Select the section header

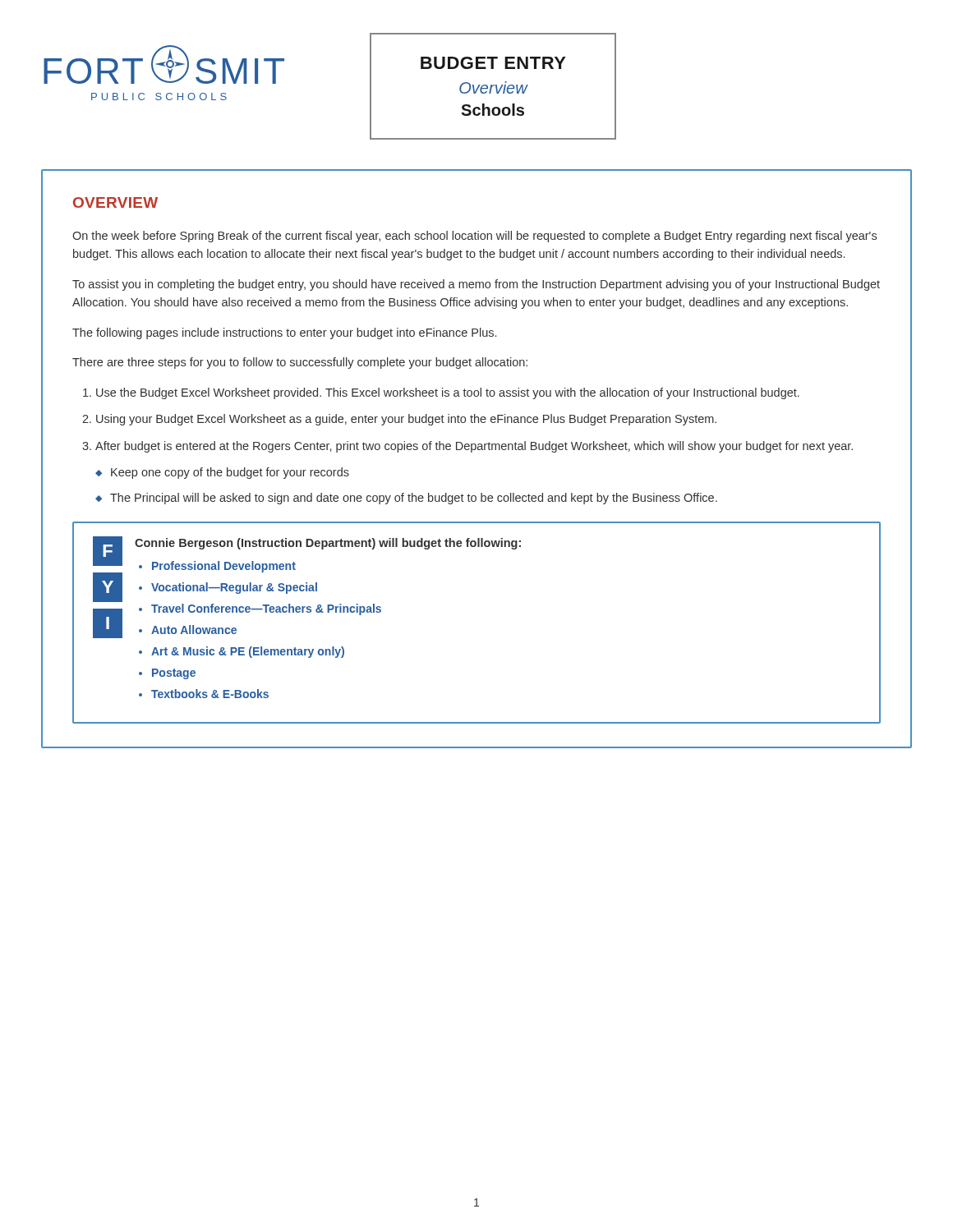[115, 202]
